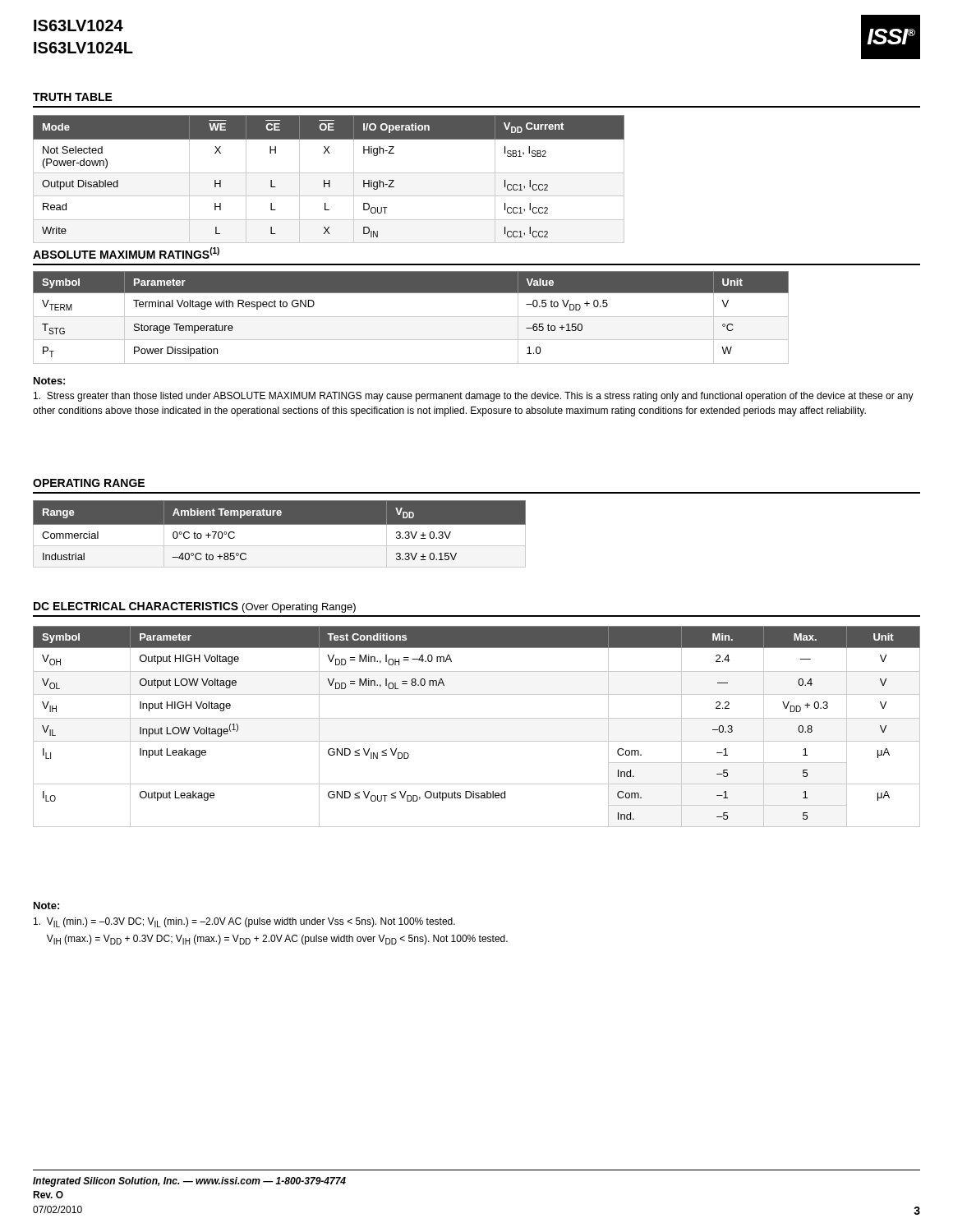
Task: Locate the text starting "TRUTH TABLE"
Action: tap(476, 99)
